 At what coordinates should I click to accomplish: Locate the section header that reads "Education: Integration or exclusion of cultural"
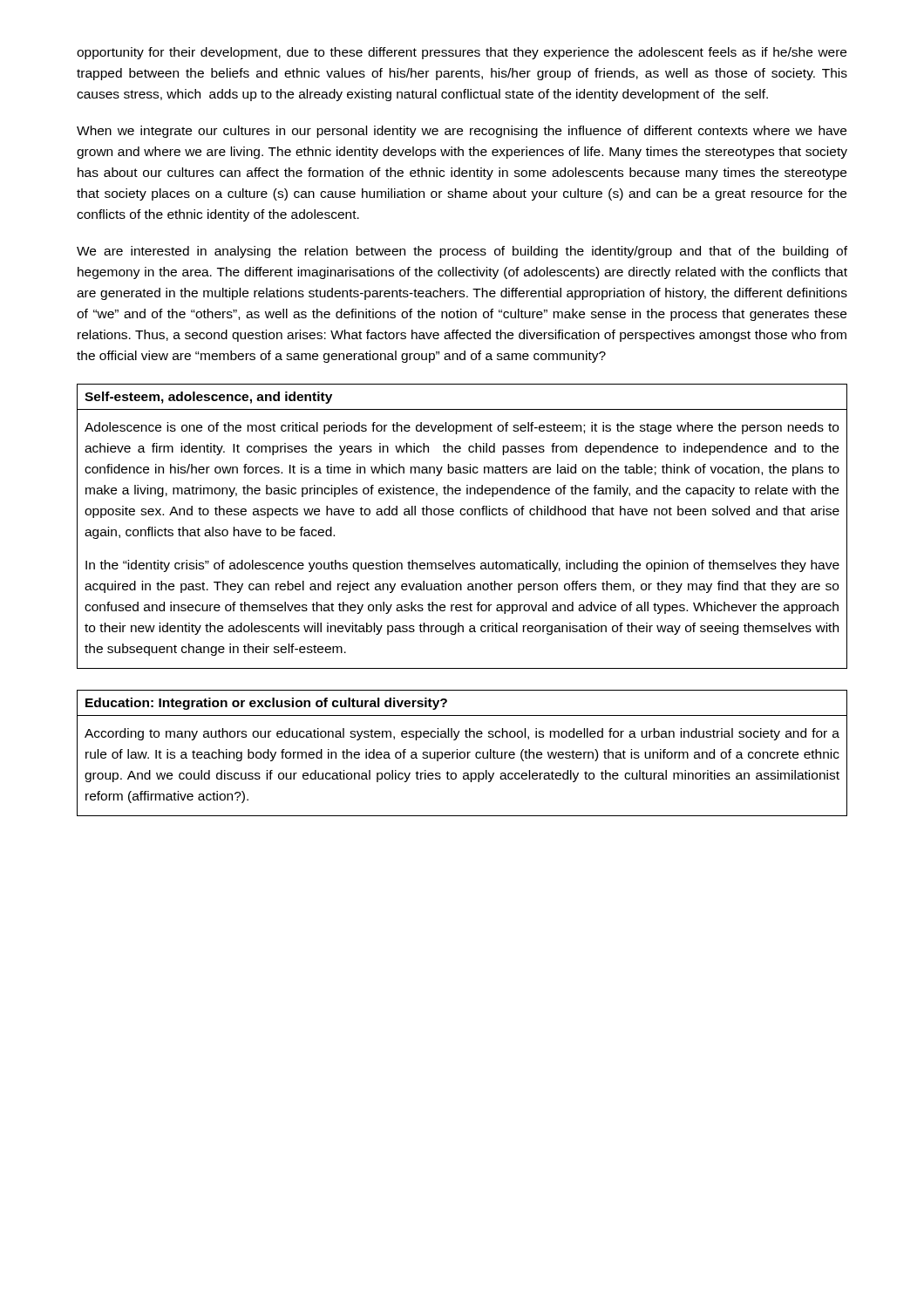[x=266, y=703]
